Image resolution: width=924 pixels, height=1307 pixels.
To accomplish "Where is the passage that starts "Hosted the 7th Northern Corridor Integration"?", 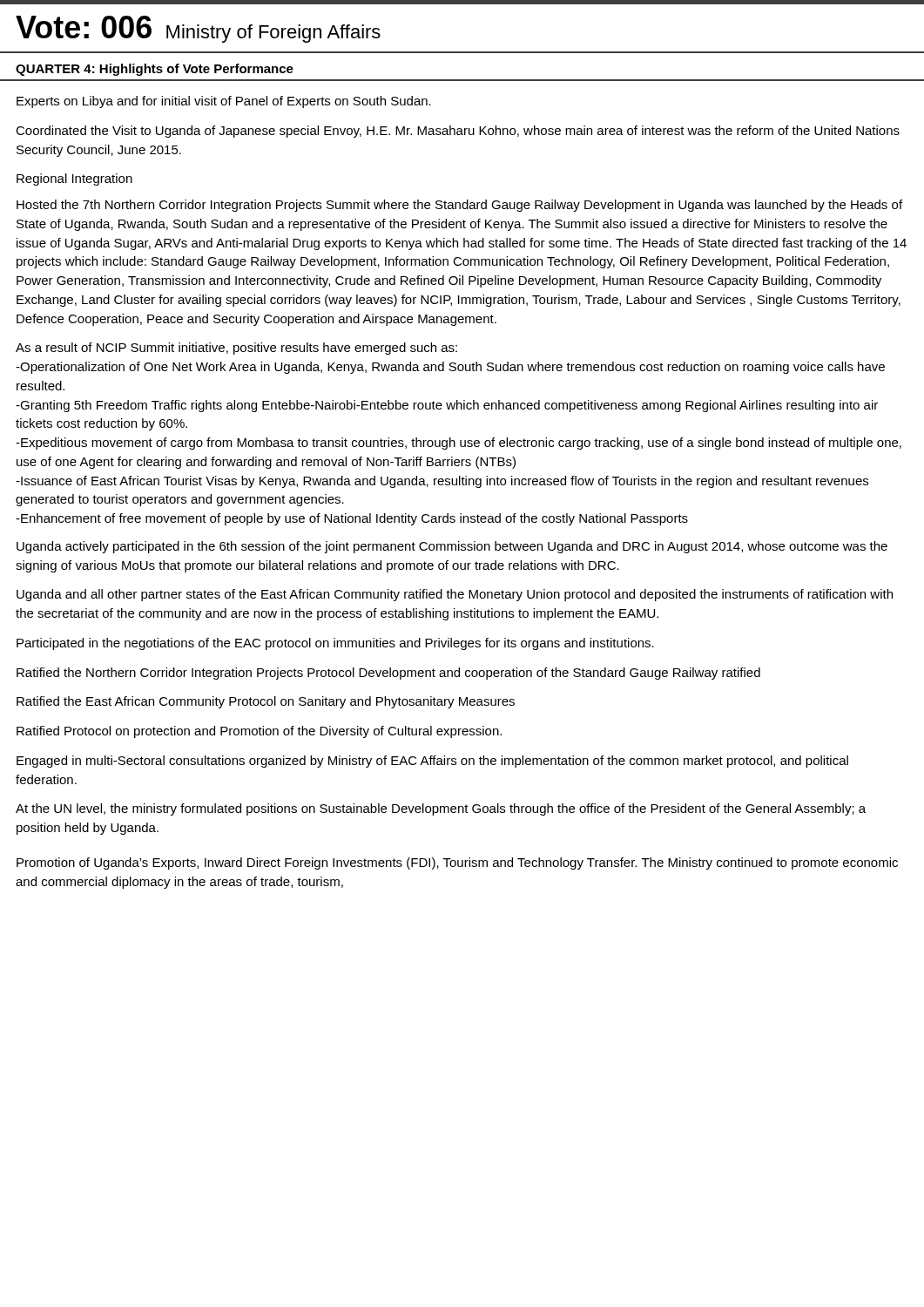I will [x=462, y=261].
